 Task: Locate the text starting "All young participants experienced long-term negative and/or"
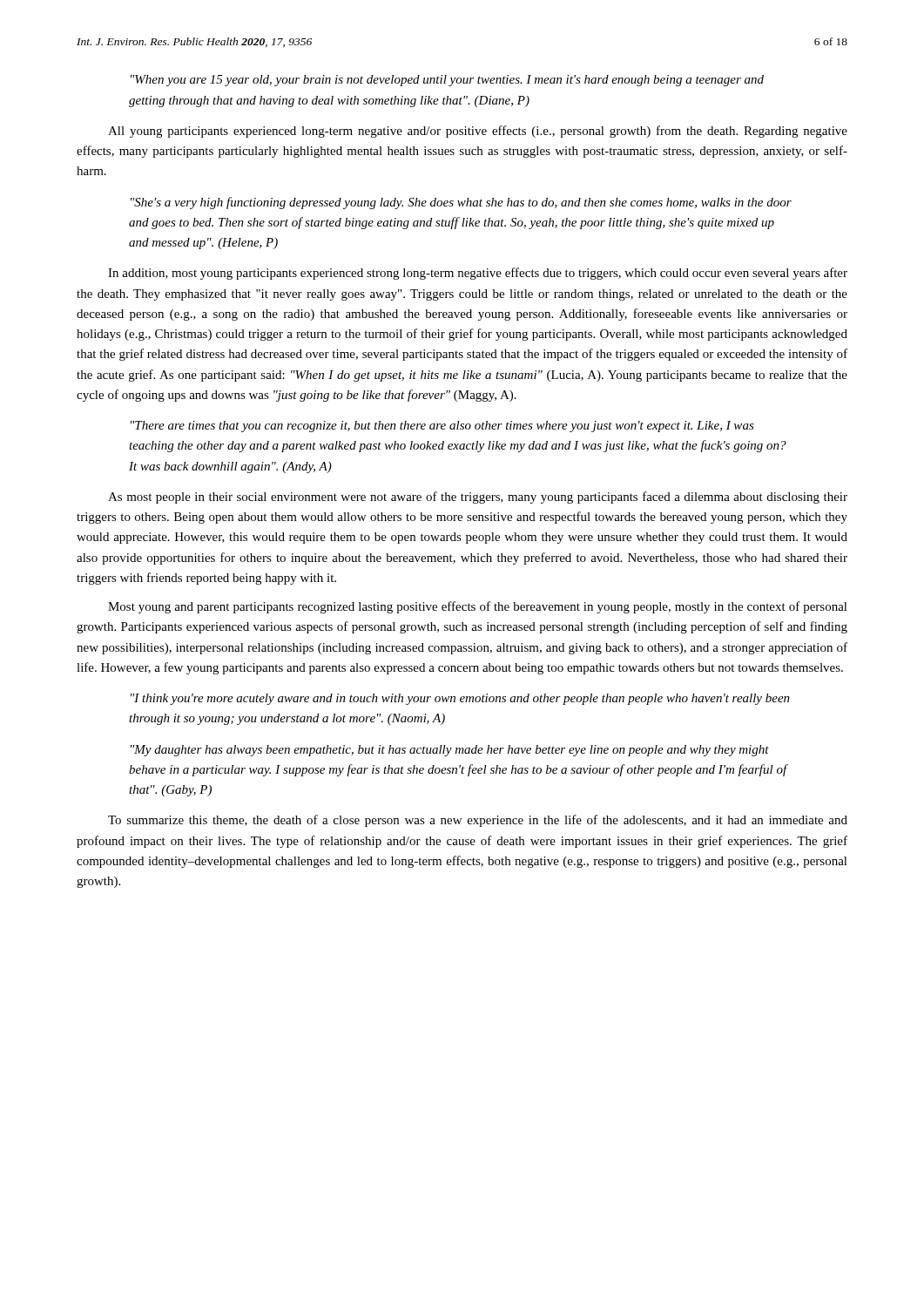click(x=462, y=151)
